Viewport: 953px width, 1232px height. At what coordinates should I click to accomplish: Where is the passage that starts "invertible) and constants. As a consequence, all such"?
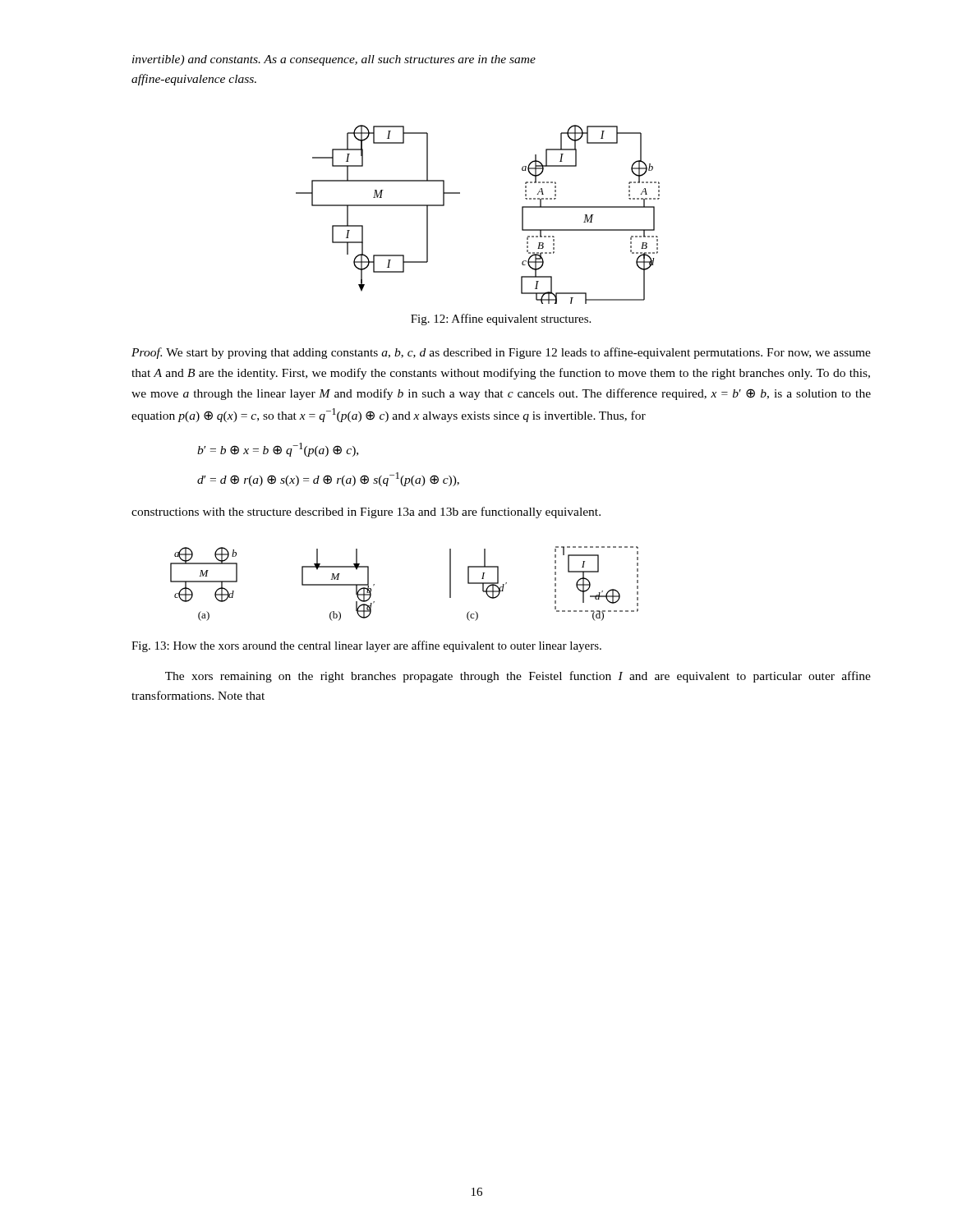334,69
